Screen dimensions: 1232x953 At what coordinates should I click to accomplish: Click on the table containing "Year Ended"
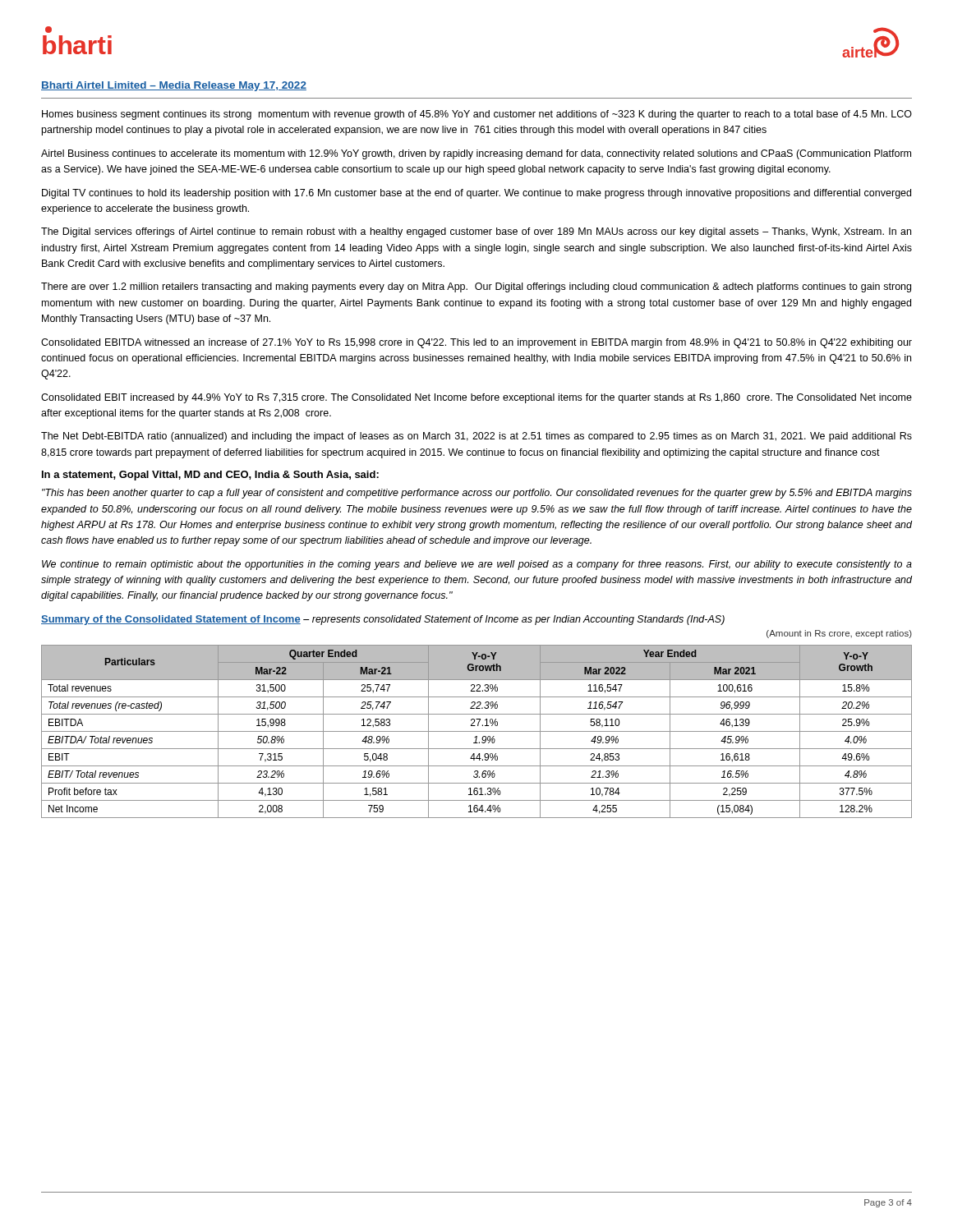tap(476, 723)
